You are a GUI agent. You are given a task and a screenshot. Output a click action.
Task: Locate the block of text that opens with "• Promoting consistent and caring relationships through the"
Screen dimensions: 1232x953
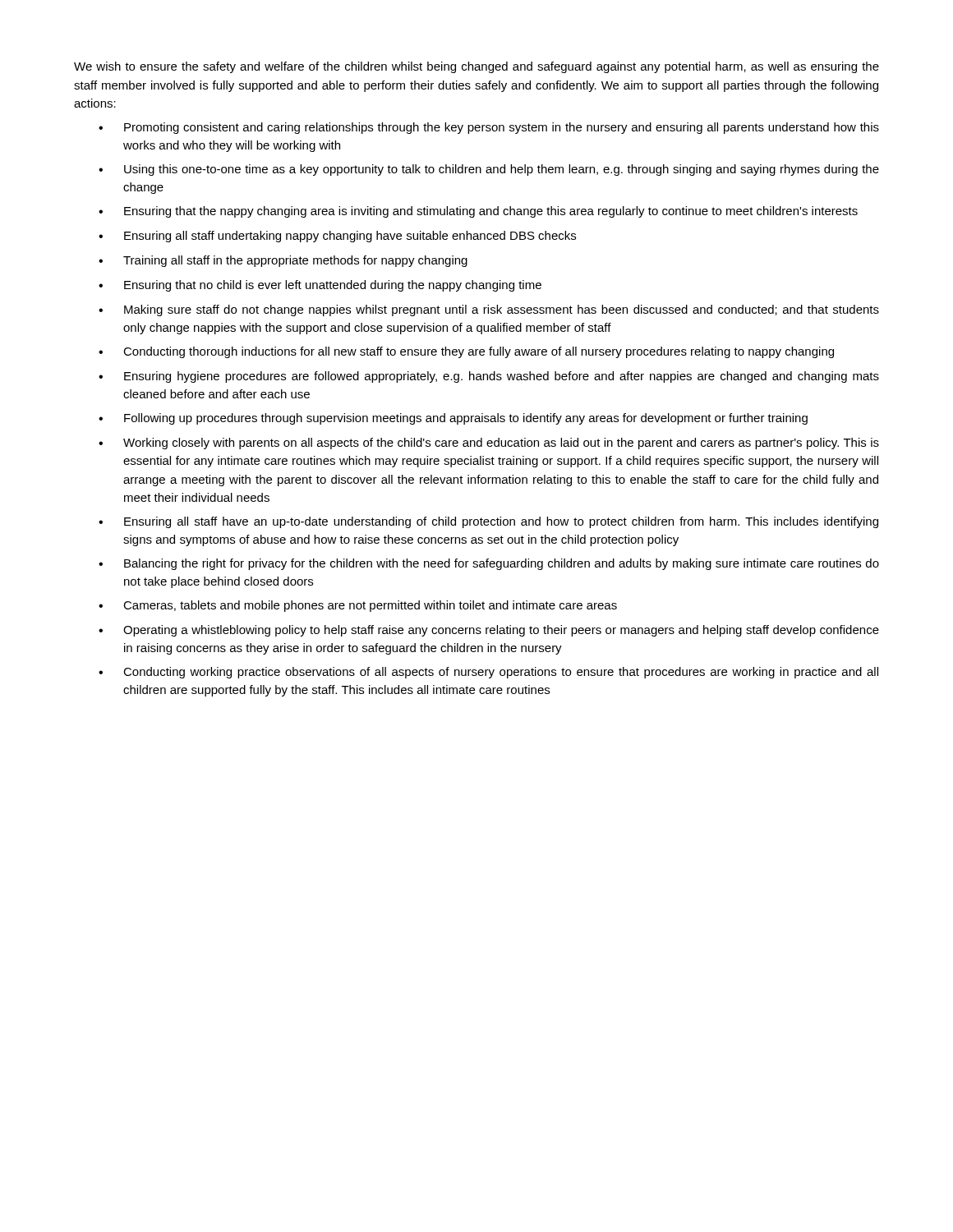click(489, 136)
